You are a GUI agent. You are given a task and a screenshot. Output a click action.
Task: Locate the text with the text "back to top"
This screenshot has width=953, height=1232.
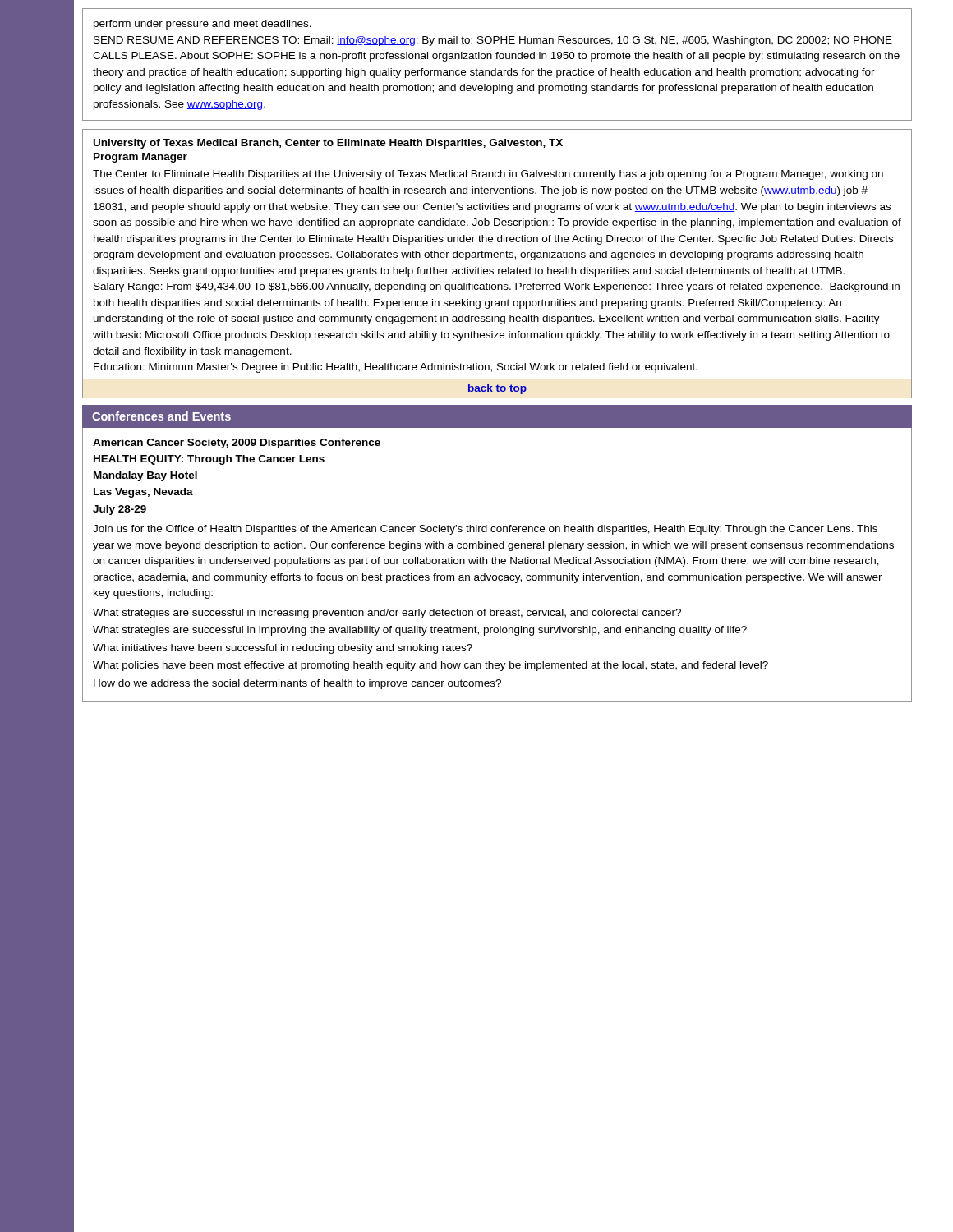pyautogui.click(x=497, y=388)
